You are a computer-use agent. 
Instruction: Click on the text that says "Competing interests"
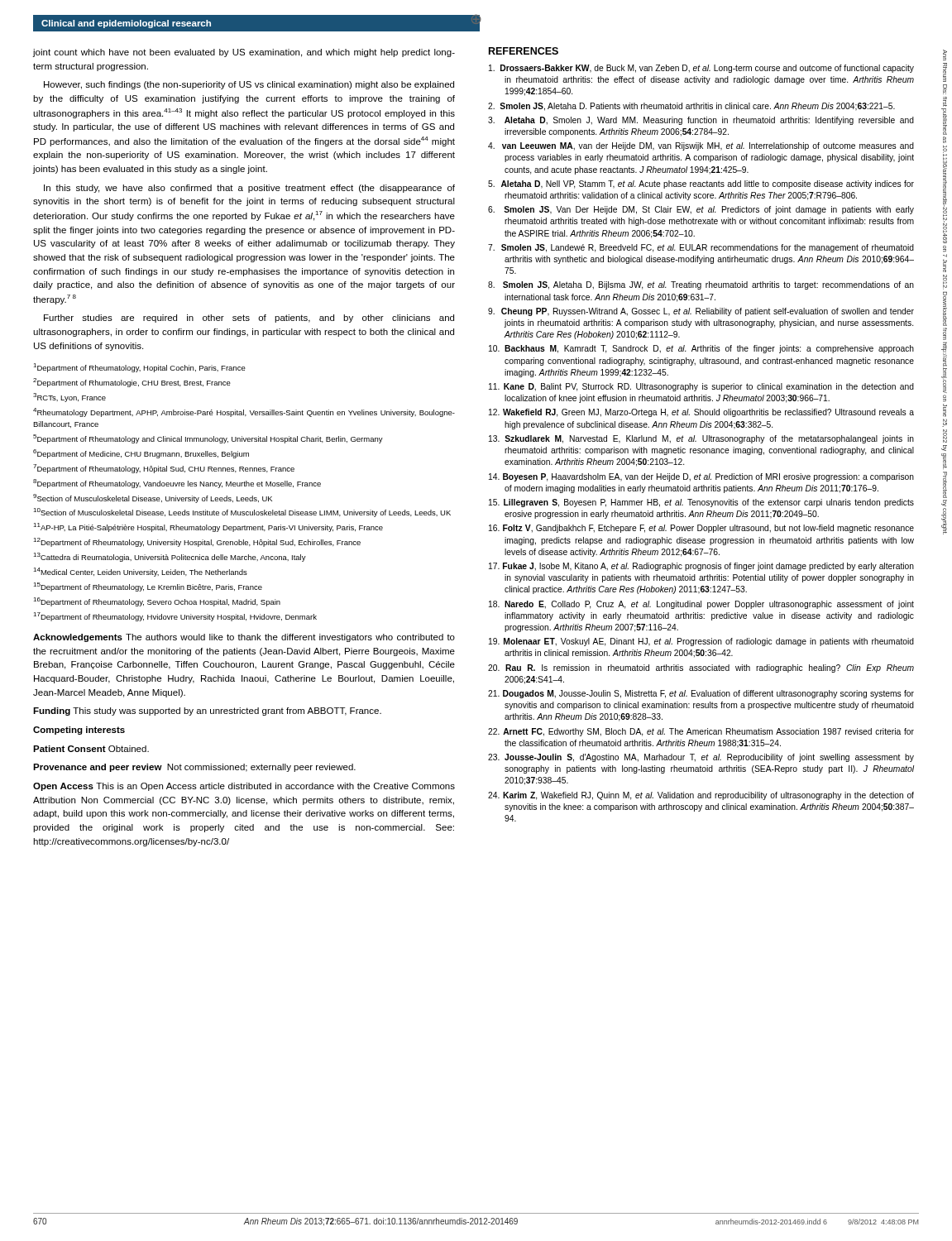79,731
